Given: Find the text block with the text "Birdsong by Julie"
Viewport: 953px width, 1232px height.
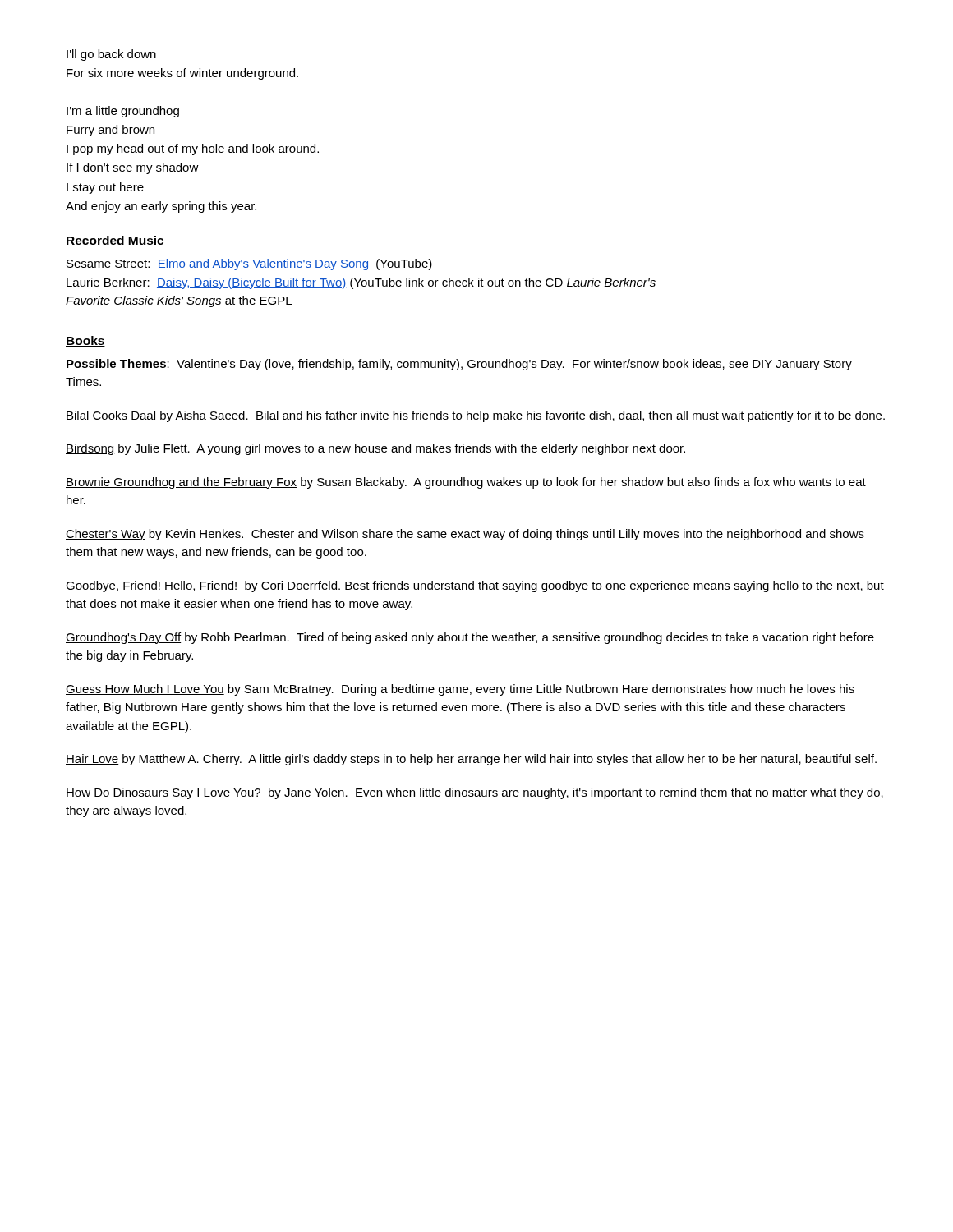Looking at the screenshot, I should click(476, 449).
